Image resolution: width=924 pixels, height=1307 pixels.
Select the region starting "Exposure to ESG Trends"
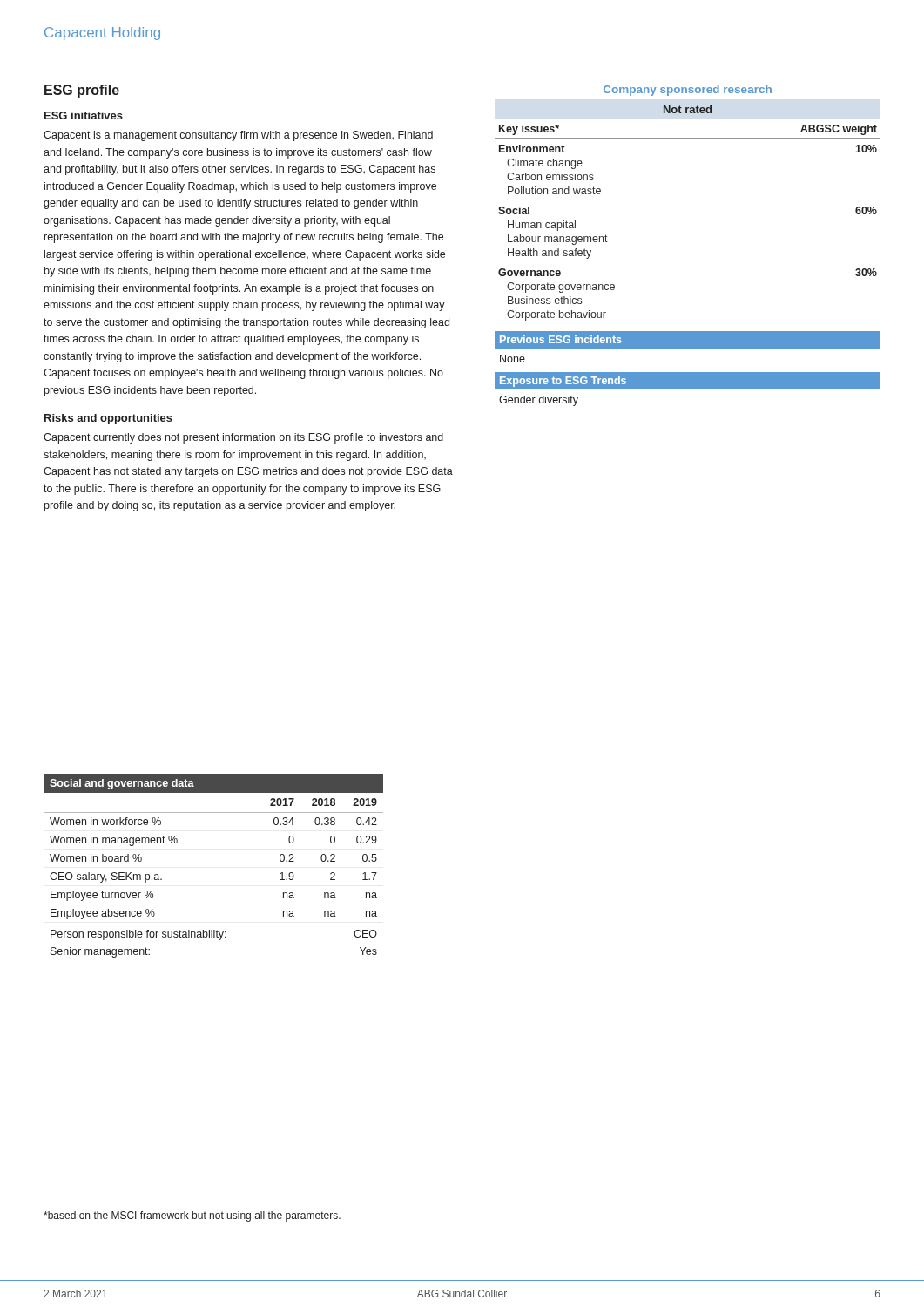tap(563, 381)
